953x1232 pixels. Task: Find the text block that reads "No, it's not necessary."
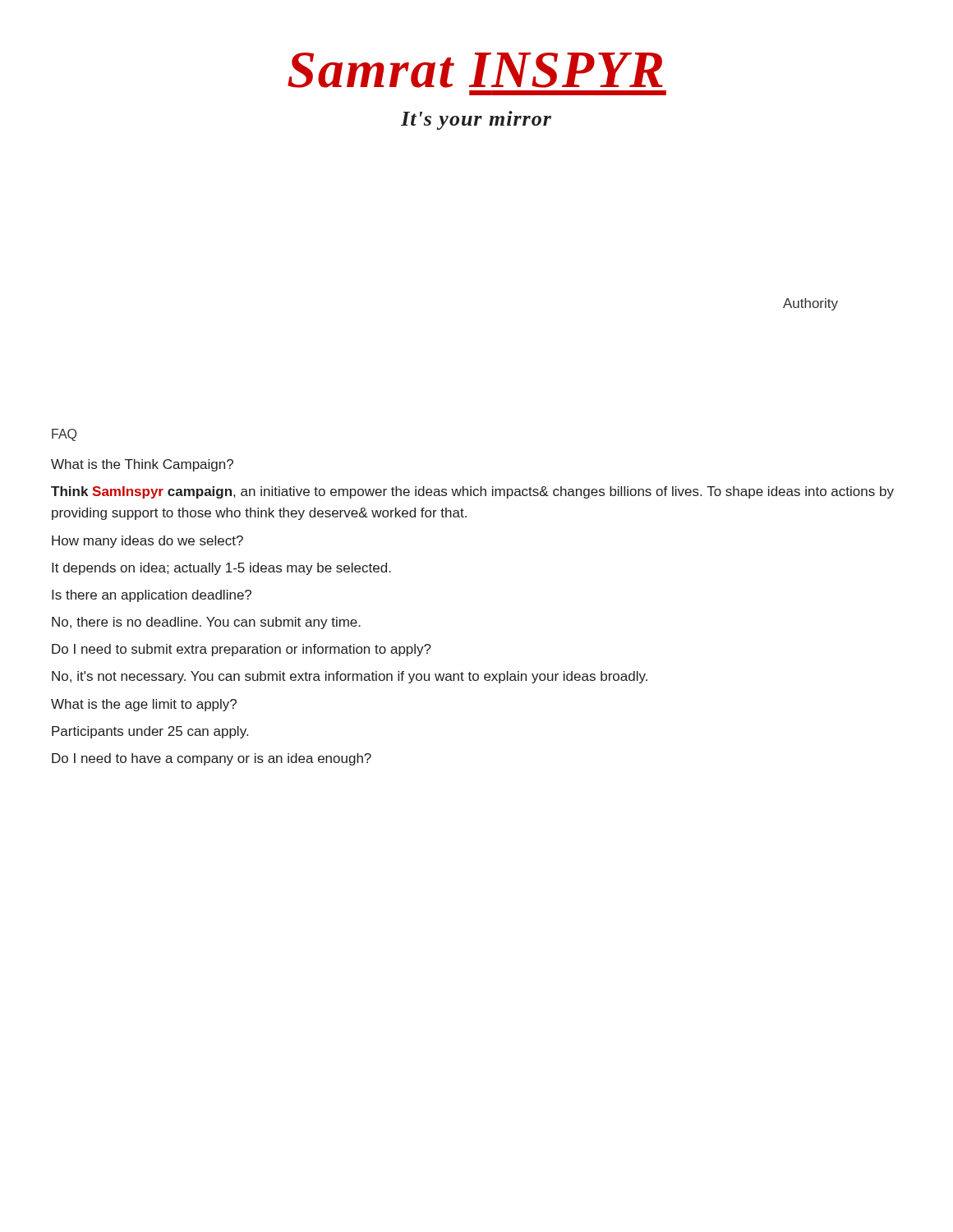point(350,677)
